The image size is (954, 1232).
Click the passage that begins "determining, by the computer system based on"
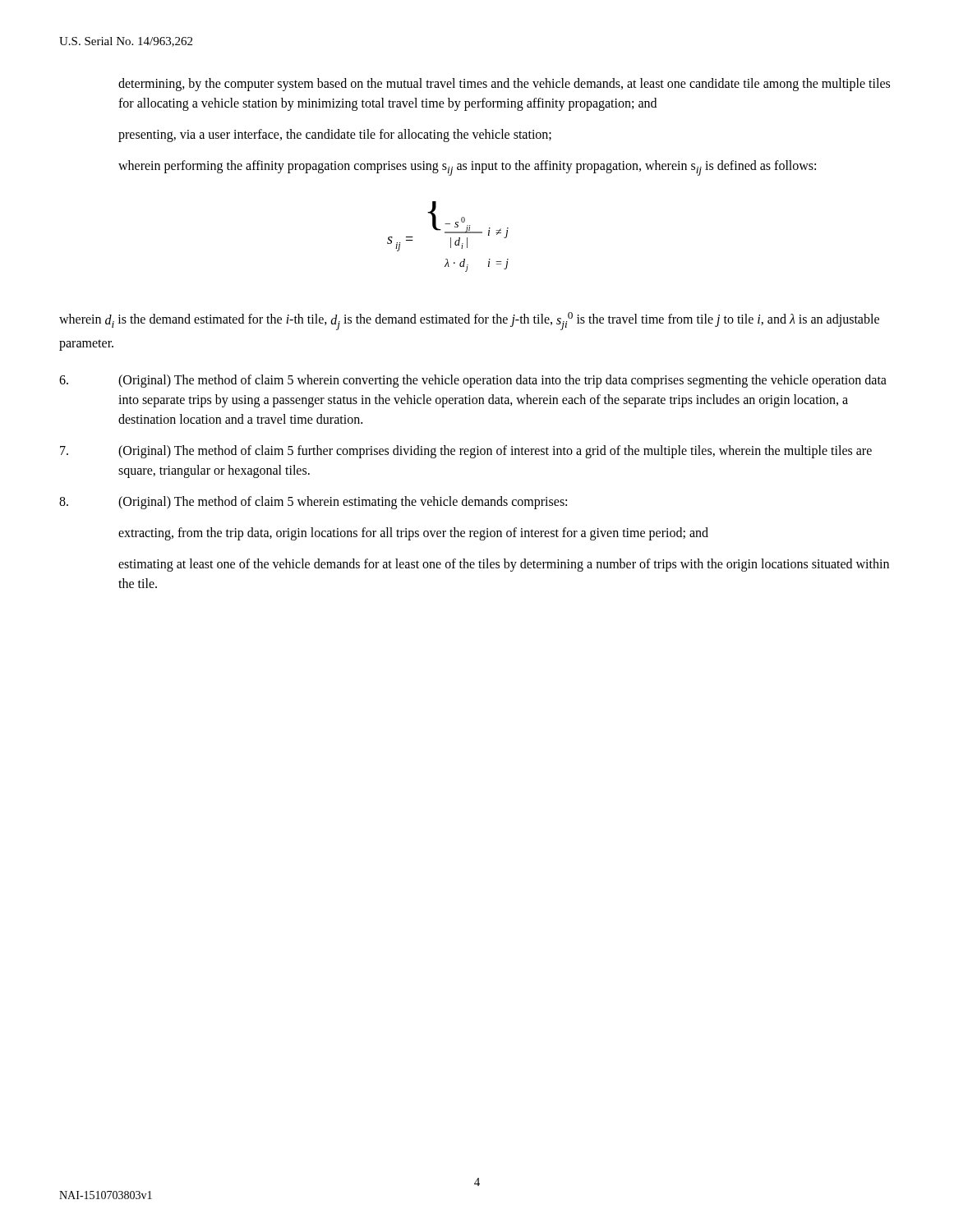pyautogui.click(x=504, y=93)
